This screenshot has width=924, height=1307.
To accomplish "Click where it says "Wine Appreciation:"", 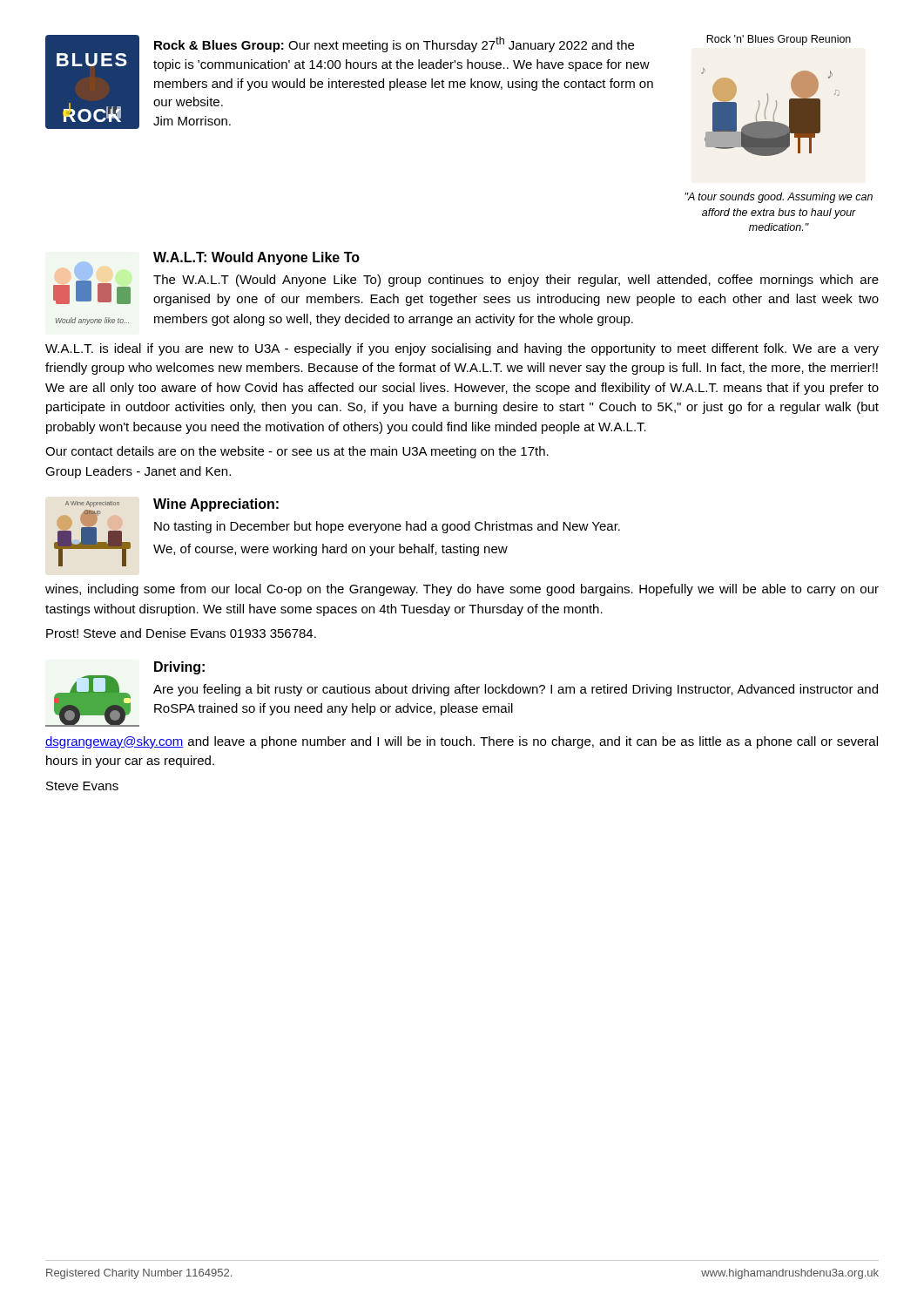I will tap(216, 504).
